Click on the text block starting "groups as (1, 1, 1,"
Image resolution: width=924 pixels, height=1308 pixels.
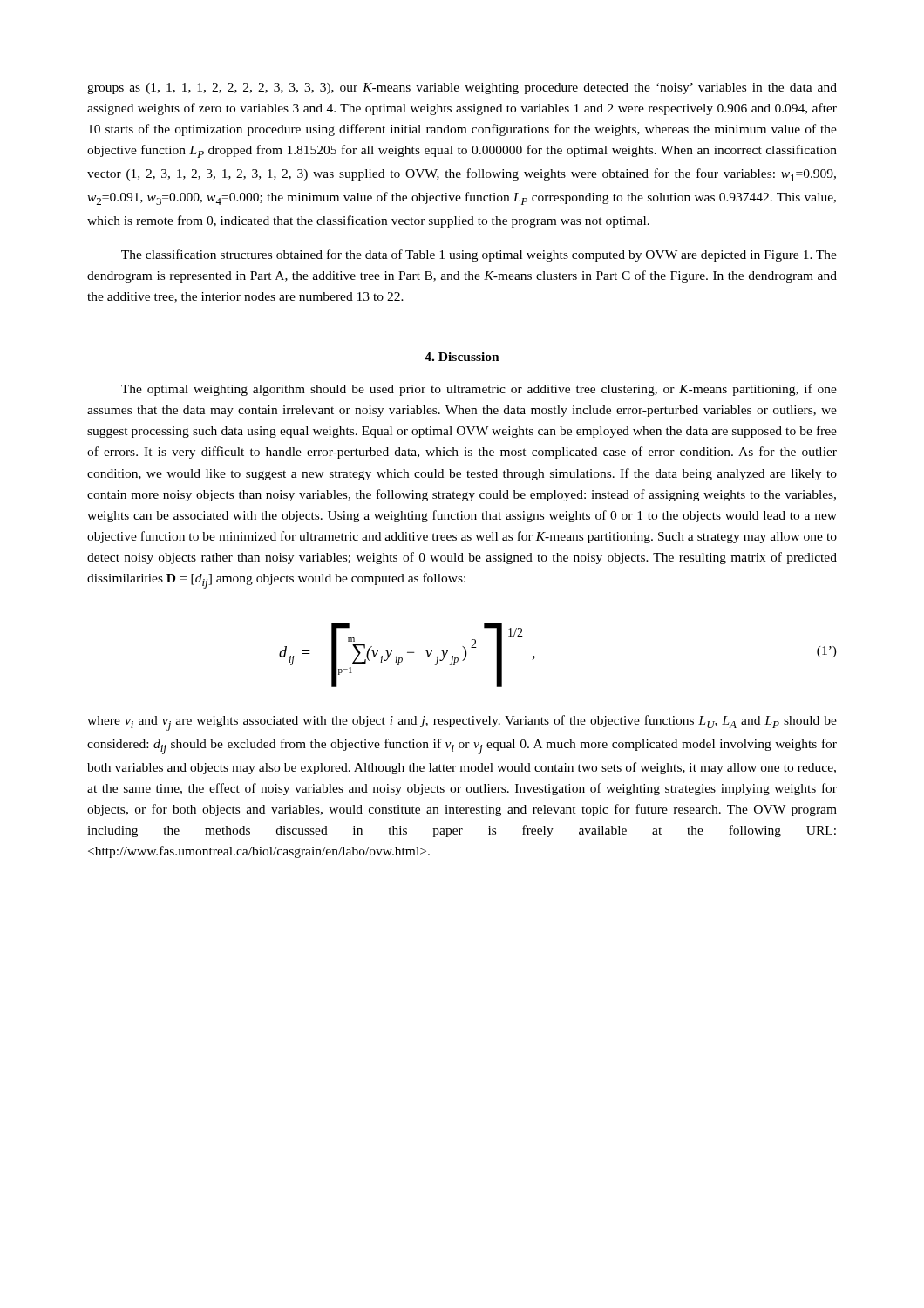[462, 154]
